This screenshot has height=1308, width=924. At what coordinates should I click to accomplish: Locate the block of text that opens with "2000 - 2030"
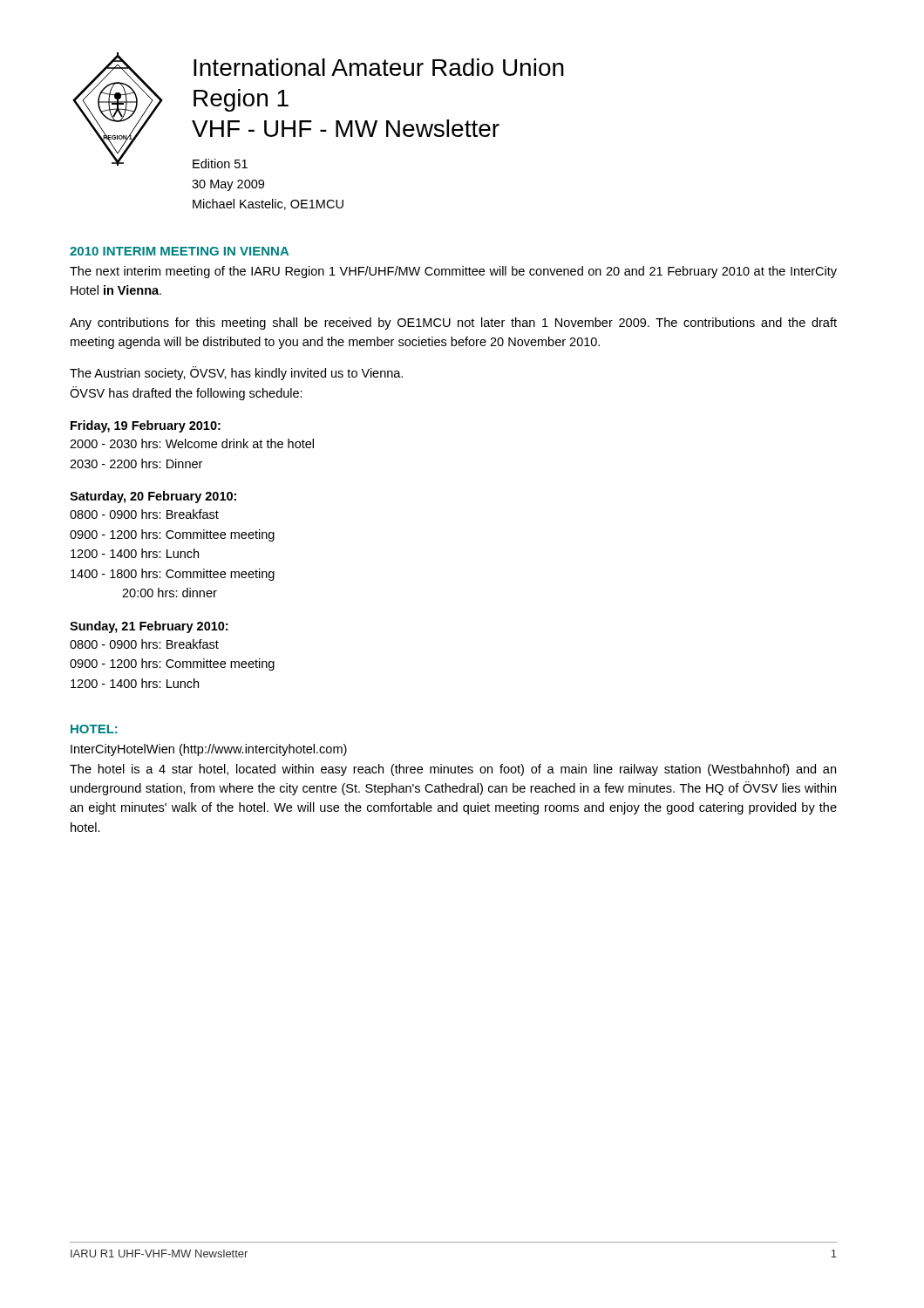click(x=192, y=444)
